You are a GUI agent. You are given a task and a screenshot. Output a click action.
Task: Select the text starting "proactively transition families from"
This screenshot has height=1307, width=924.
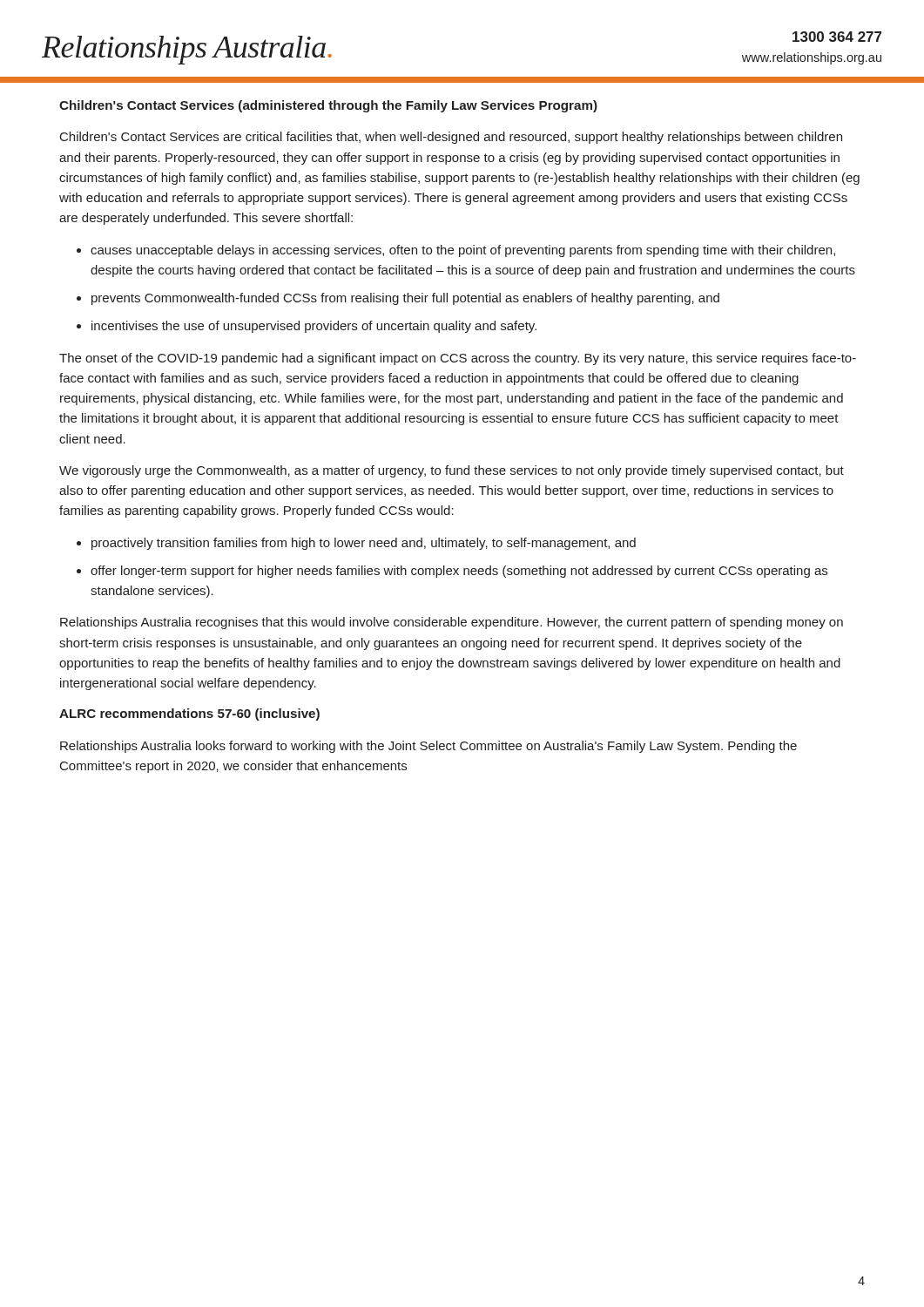[363, 542]
